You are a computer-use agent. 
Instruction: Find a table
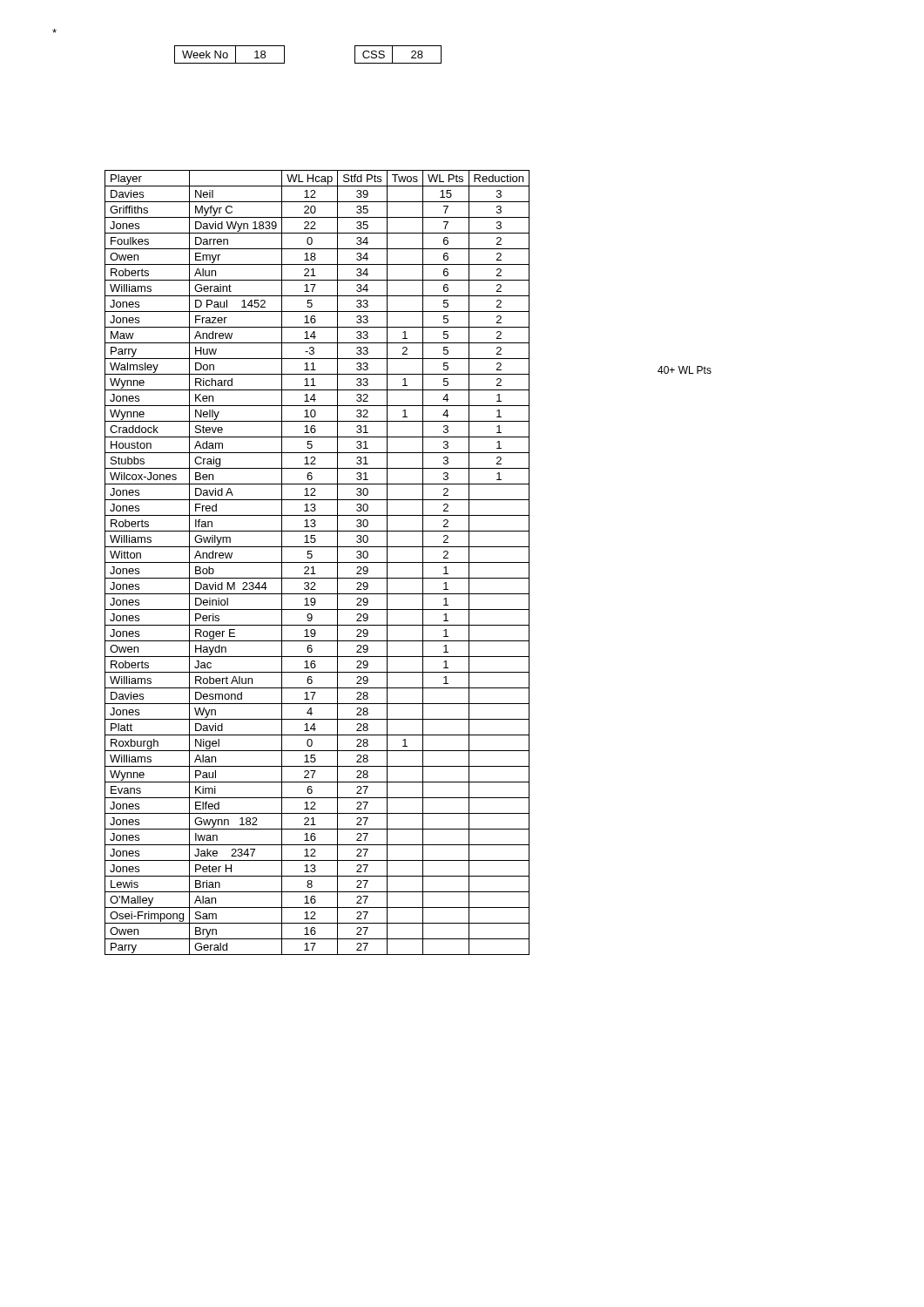[308, 55]
